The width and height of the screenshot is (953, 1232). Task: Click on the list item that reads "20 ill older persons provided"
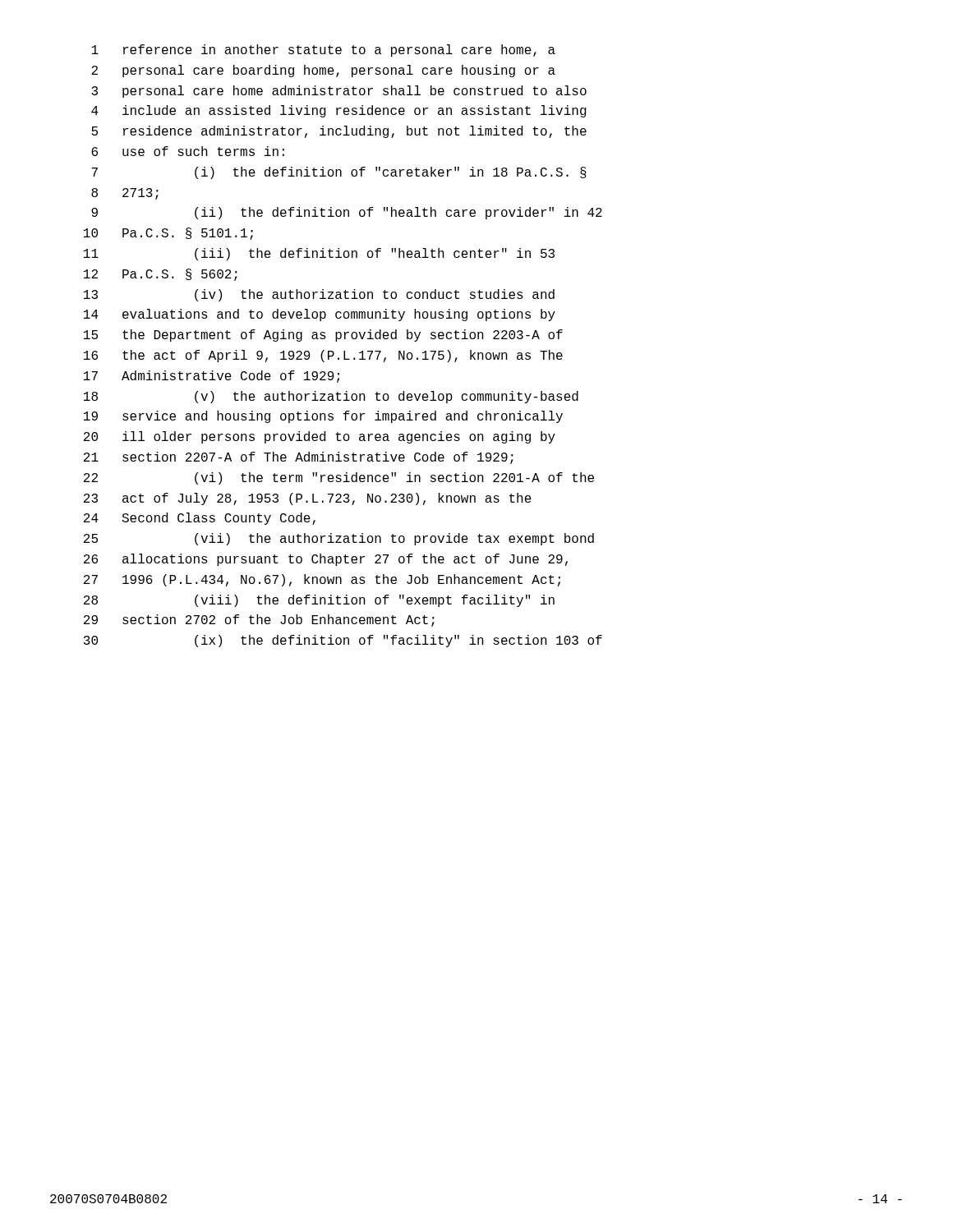click(x=302, y=438)
